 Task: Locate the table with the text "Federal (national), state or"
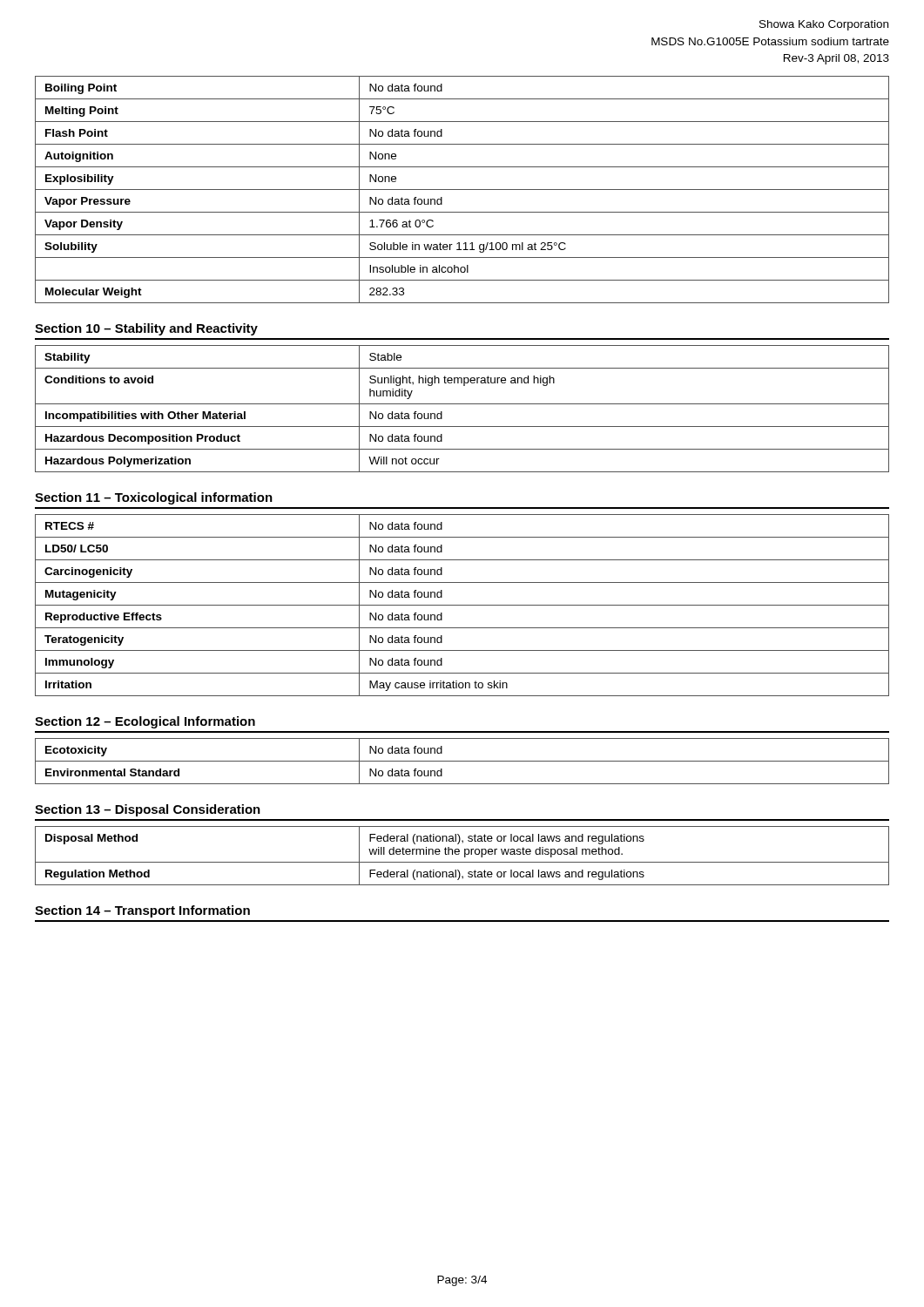462,855
